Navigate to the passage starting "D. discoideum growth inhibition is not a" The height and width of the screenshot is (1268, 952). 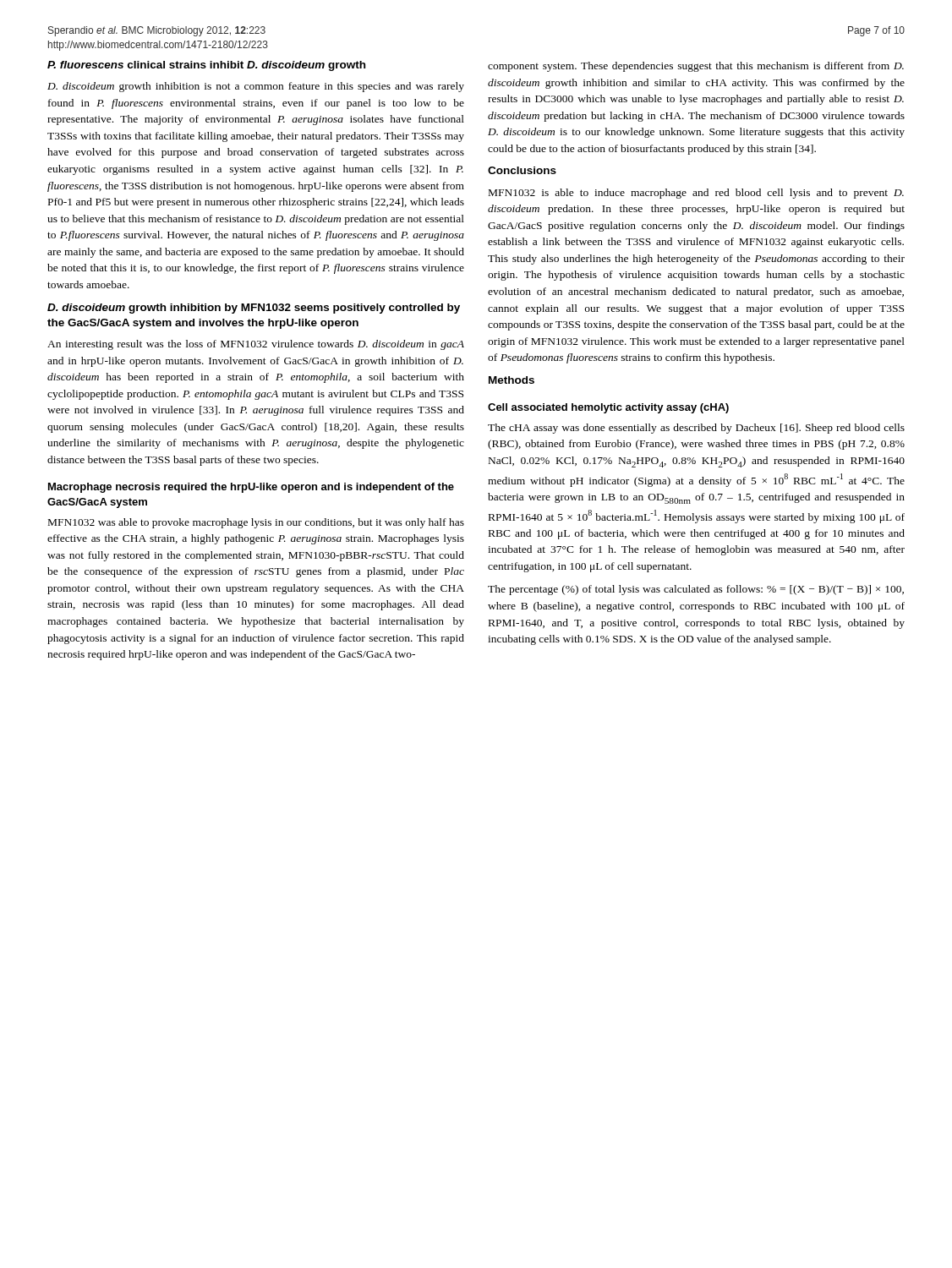click(256, 185)
